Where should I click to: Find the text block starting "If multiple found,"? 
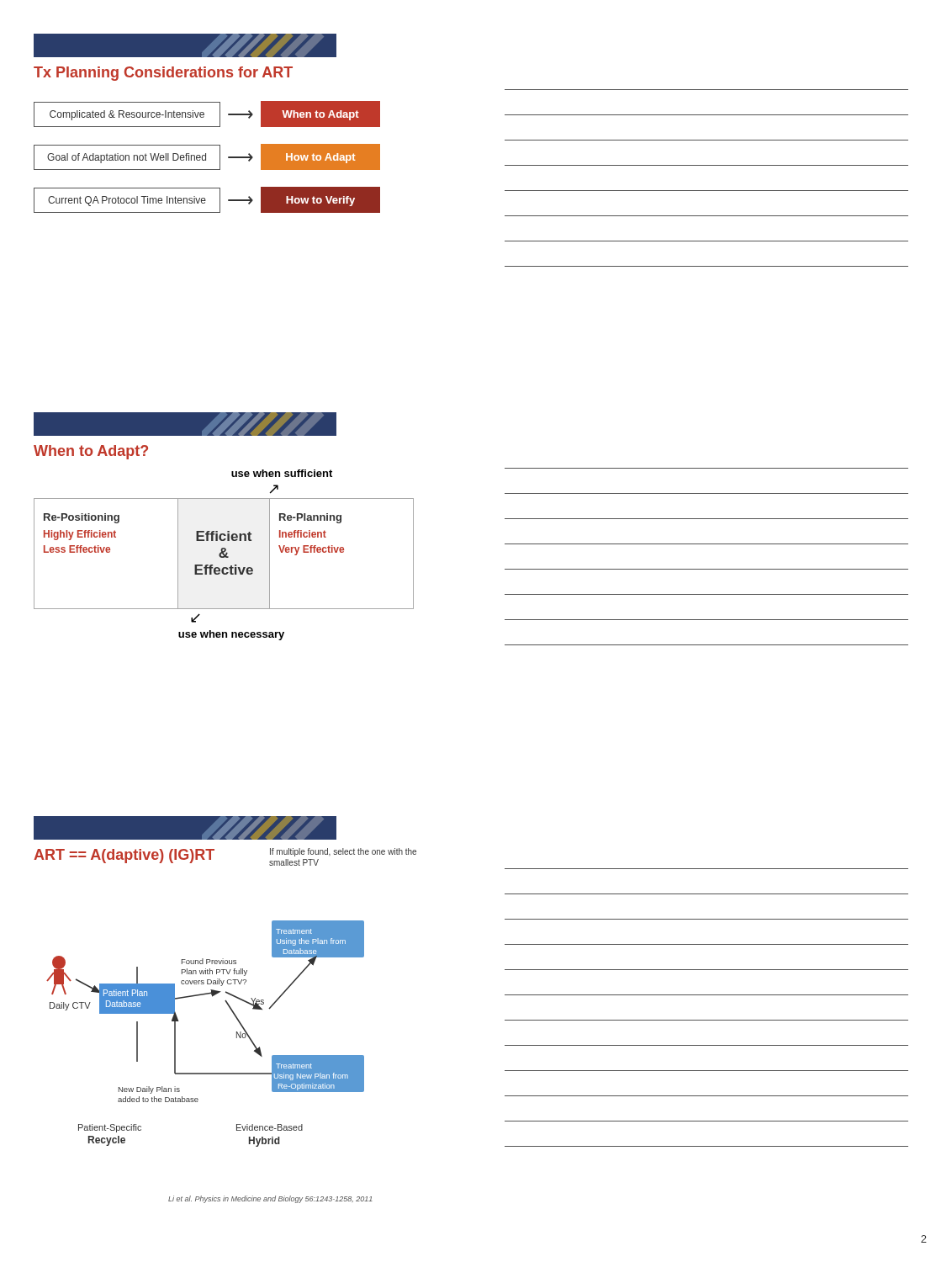pos(343,857)
